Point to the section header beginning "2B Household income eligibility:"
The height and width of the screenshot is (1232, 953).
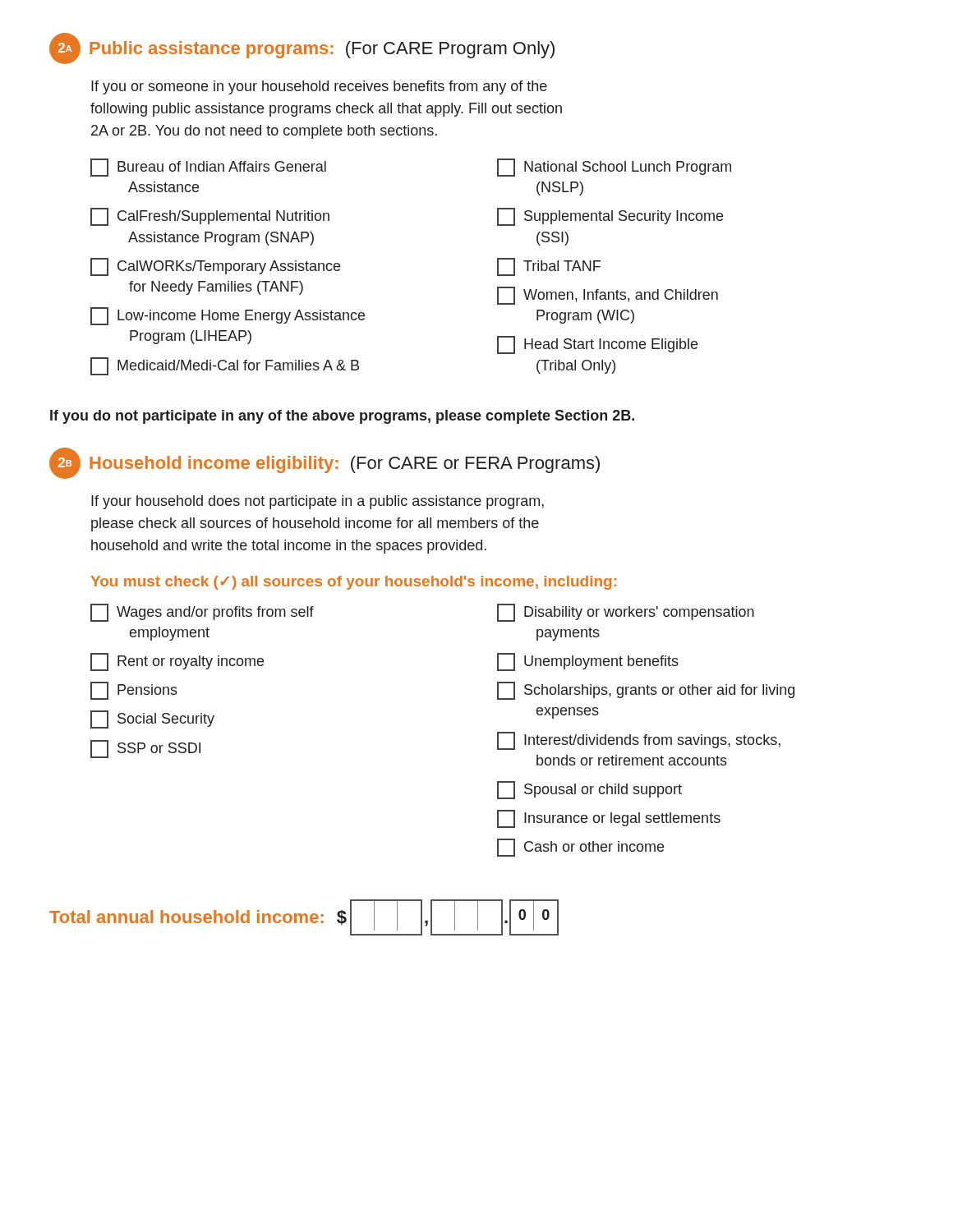tap(325, 463)
